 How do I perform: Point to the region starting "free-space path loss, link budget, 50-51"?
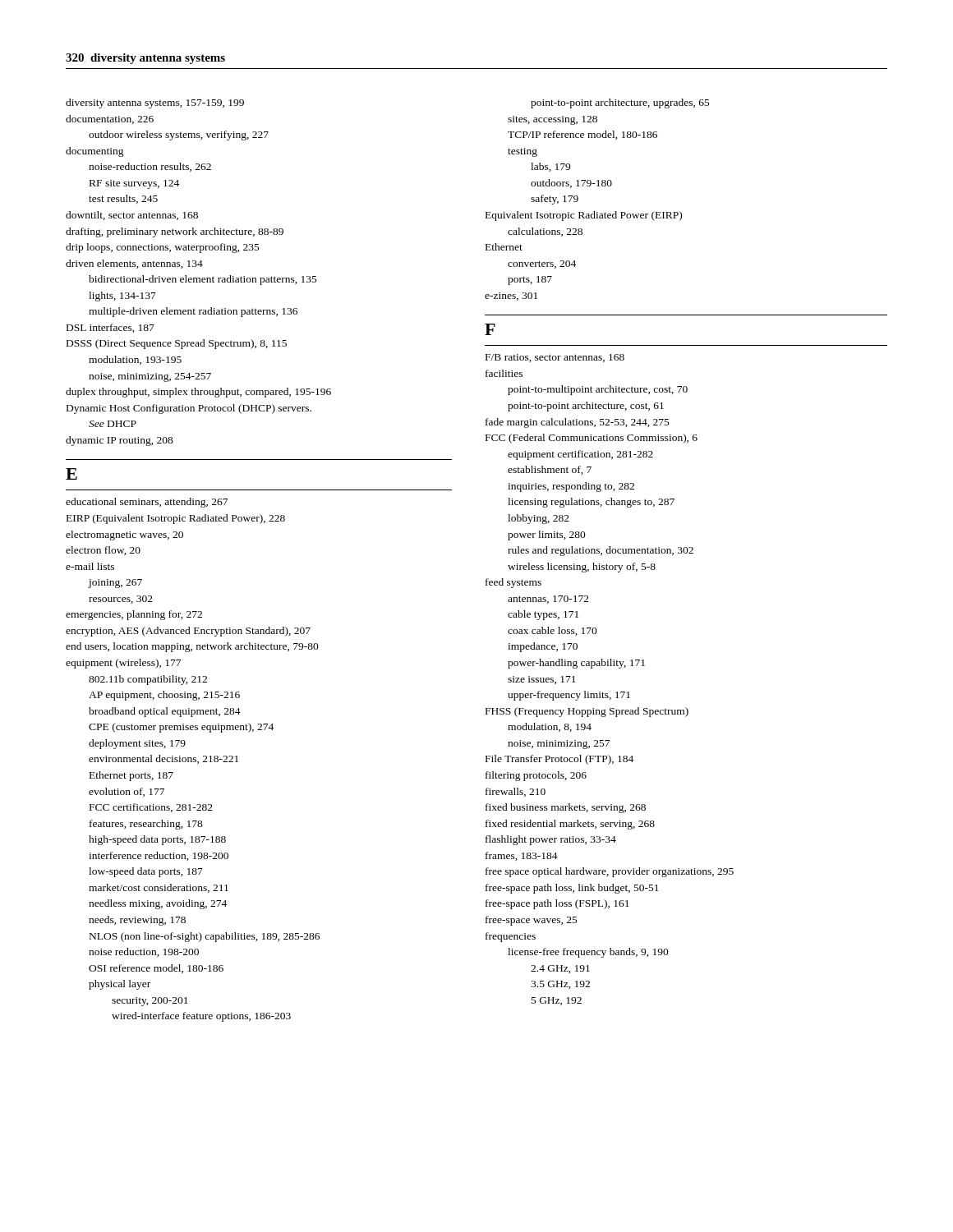pos(572,887)
